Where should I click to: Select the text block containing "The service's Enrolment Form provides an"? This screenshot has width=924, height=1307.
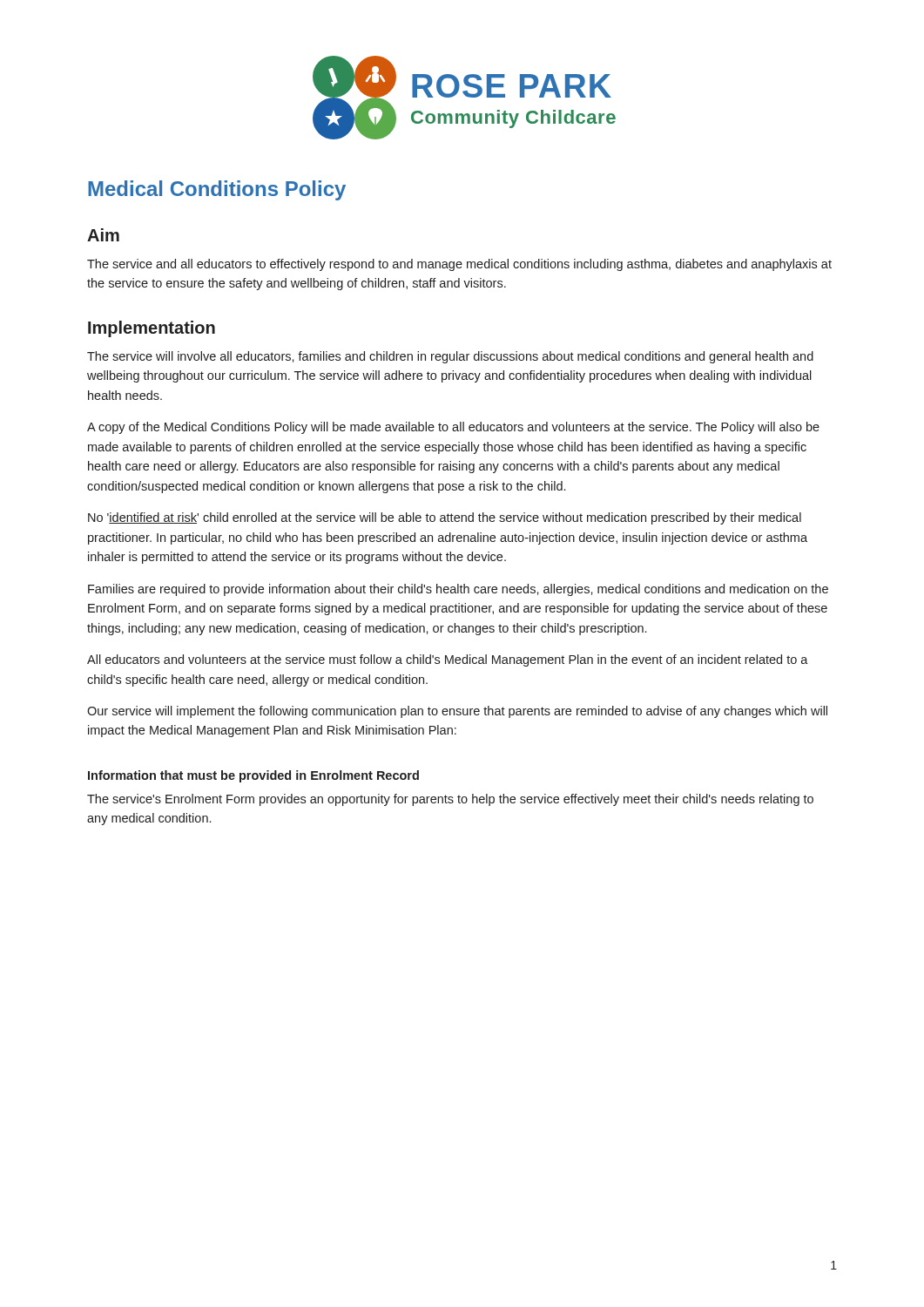pos(451,809)
